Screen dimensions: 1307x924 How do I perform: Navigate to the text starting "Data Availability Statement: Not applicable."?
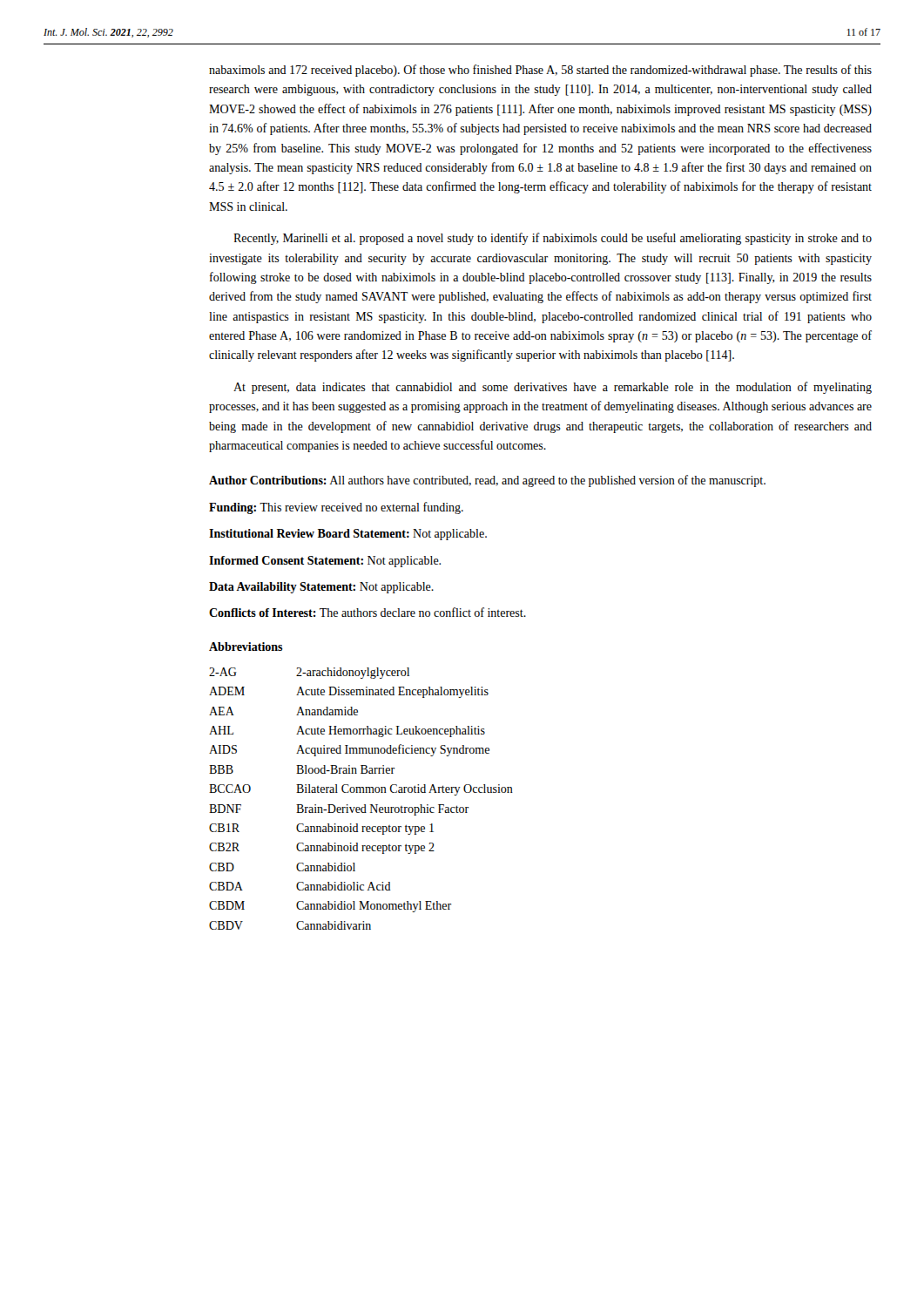(x=322, y=587)
